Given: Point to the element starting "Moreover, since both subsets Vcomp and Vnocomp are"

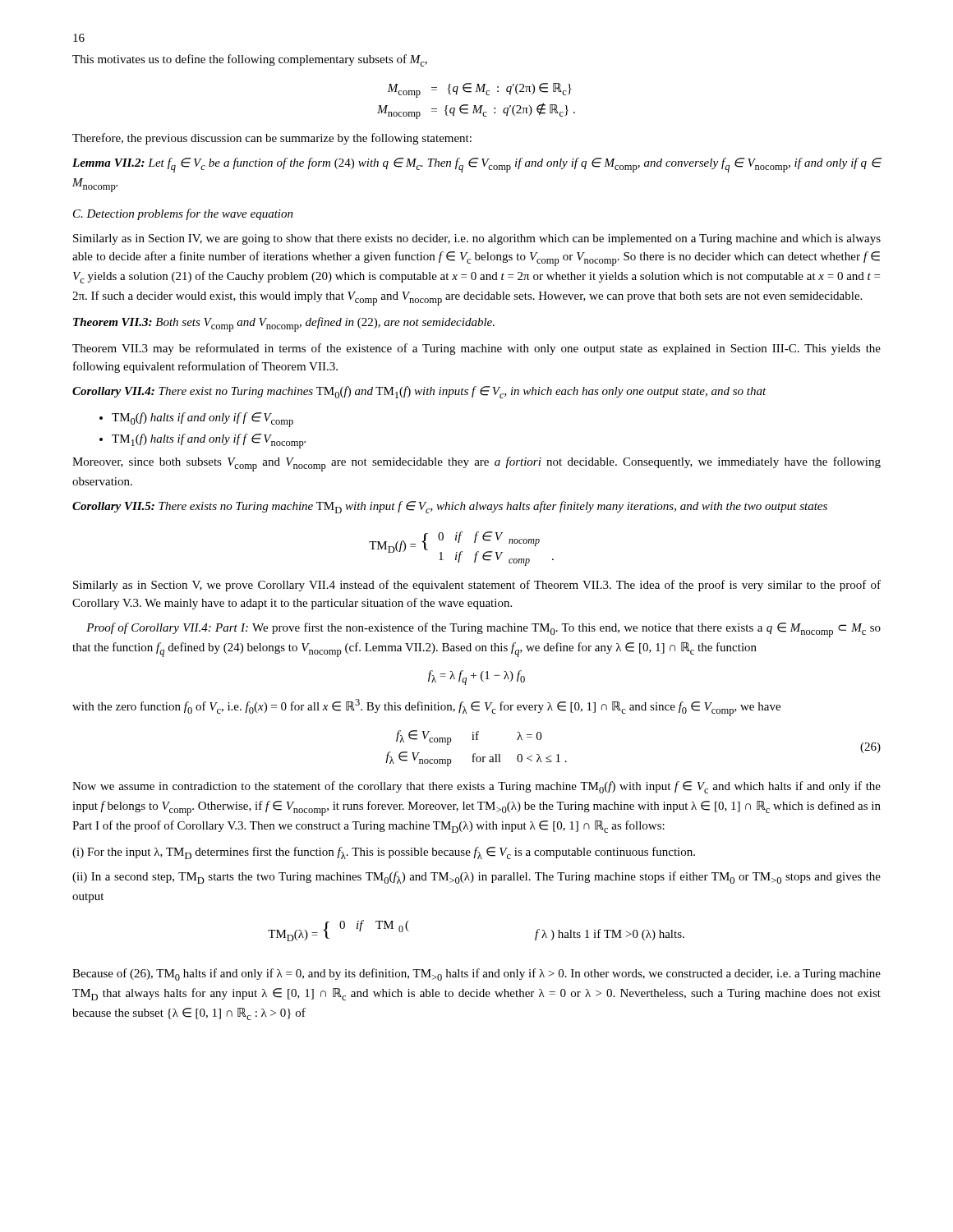Looking at the screenshot, I should (476, 472).
